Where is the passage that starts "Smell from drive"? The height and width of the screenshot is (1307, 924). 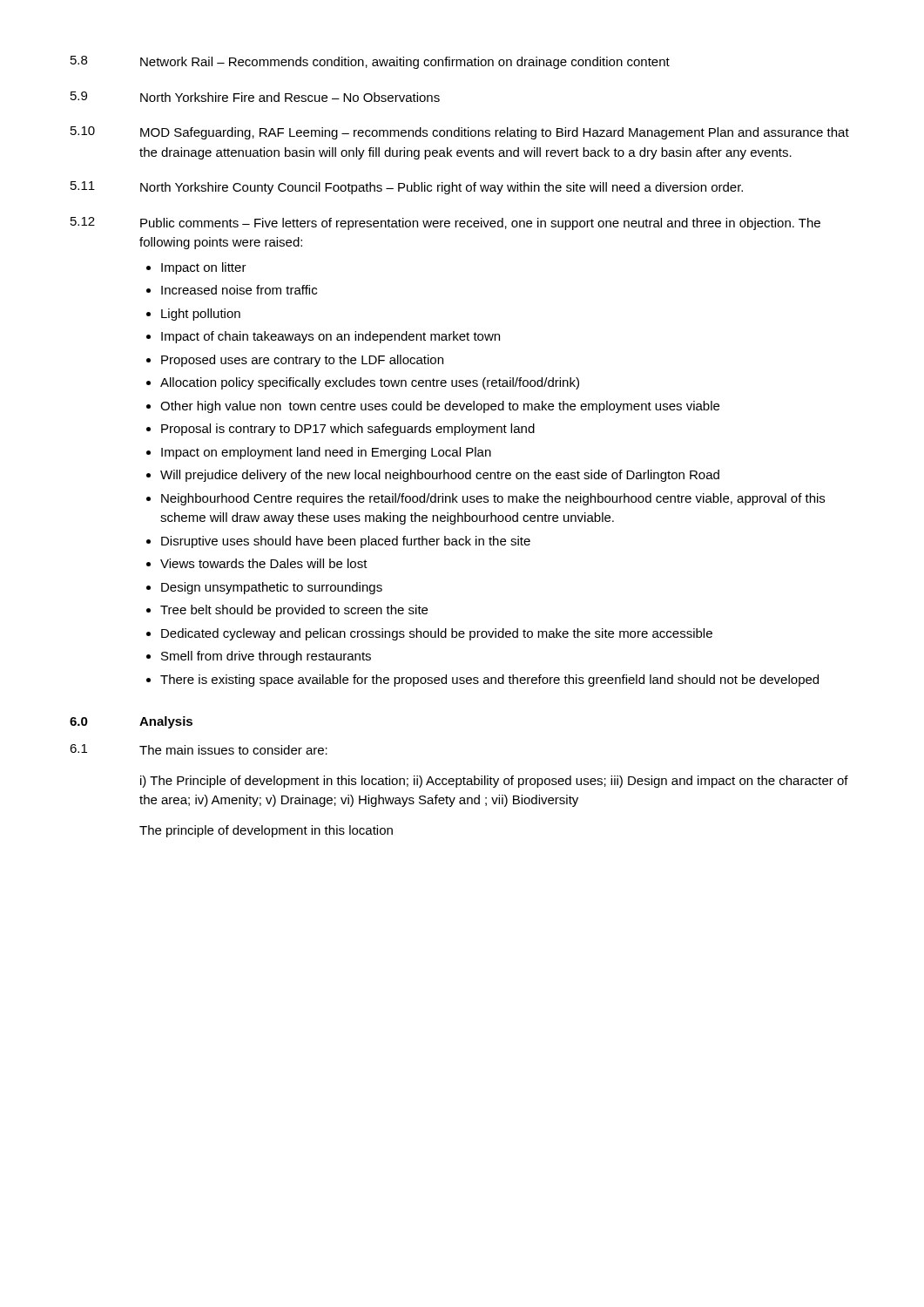[266, 656]
